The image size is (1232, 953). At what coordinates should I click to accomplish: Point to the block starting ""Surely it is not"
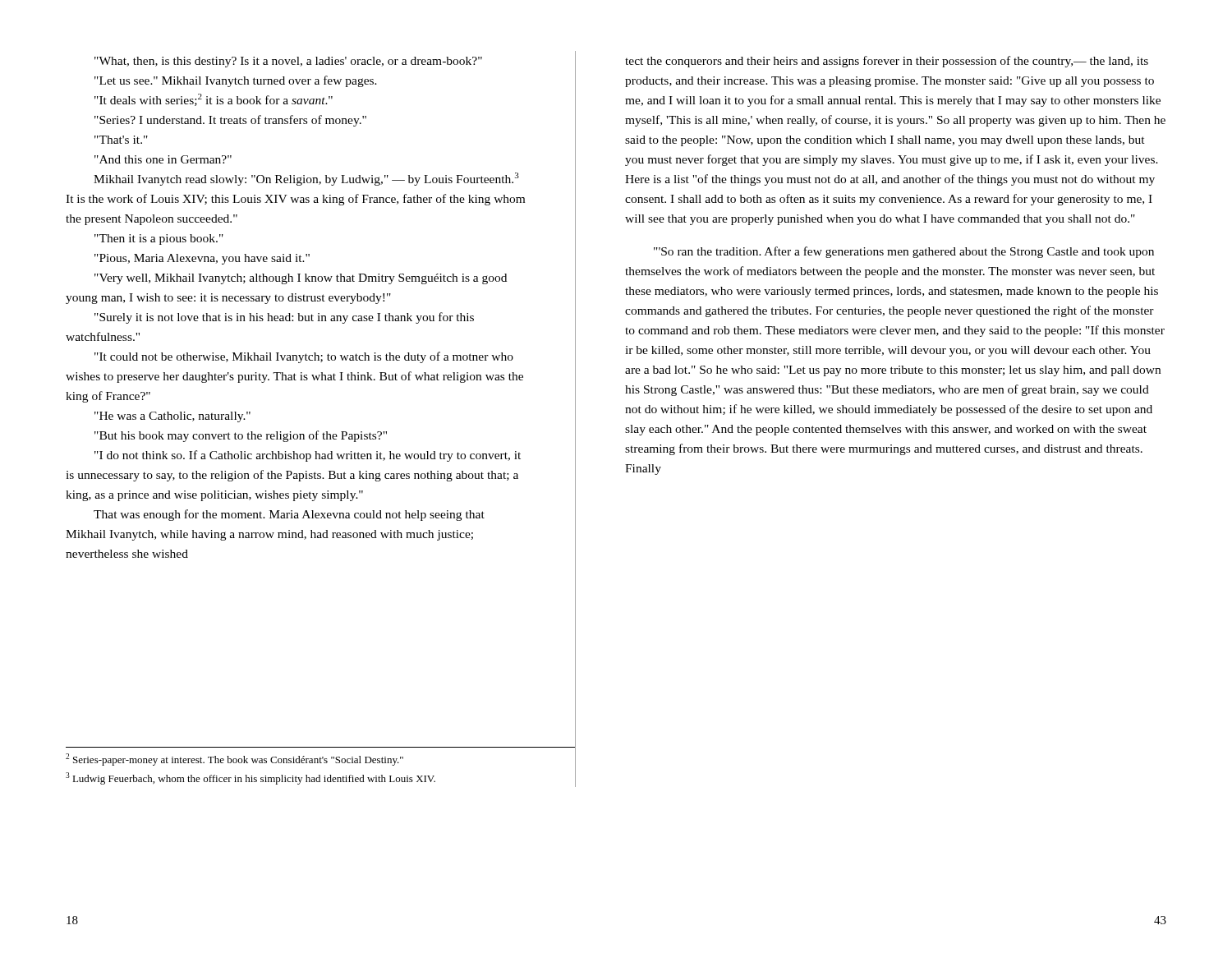[296, 327]
